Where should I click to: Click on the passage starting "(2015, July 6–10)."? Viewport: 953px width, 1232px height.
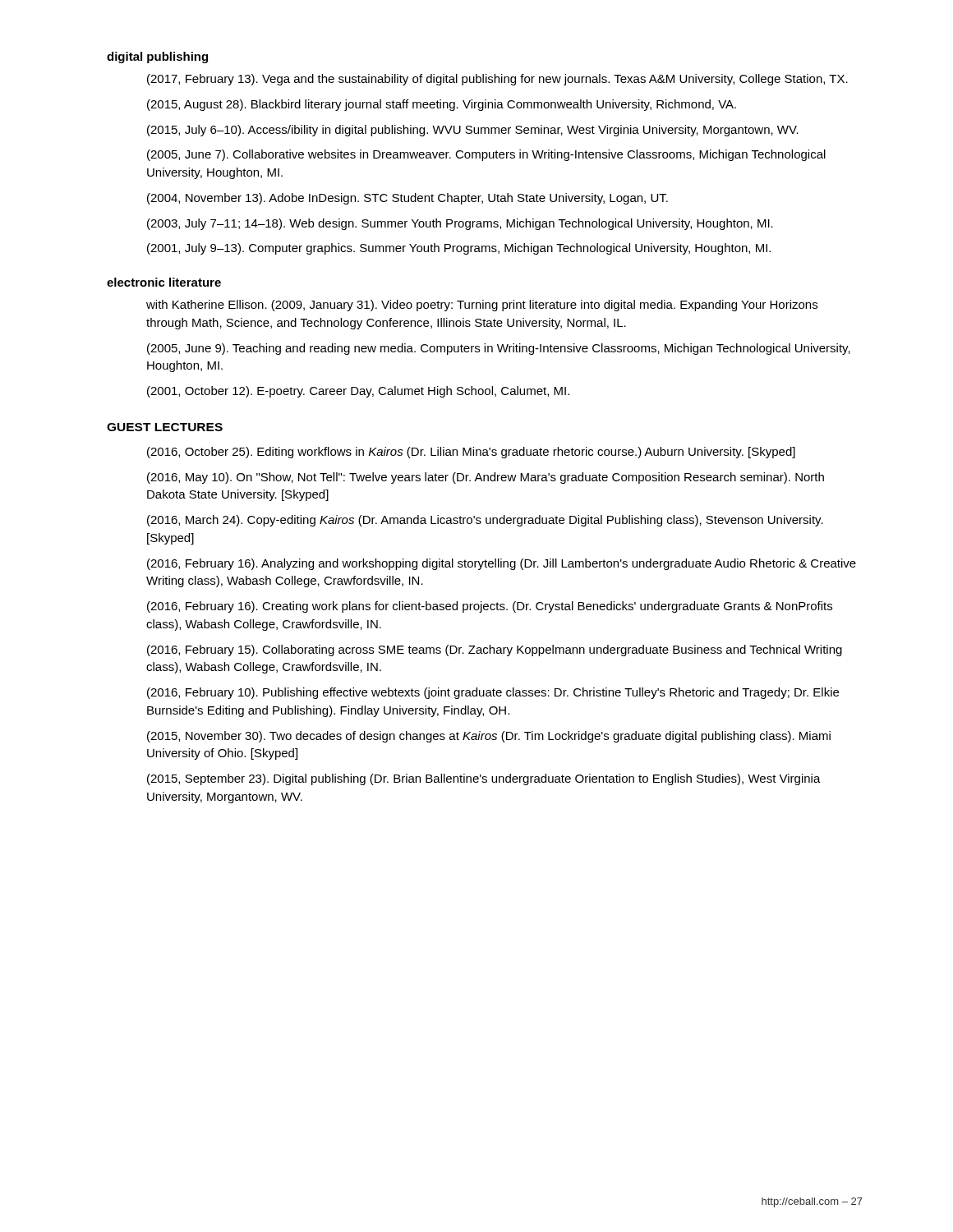473,129
